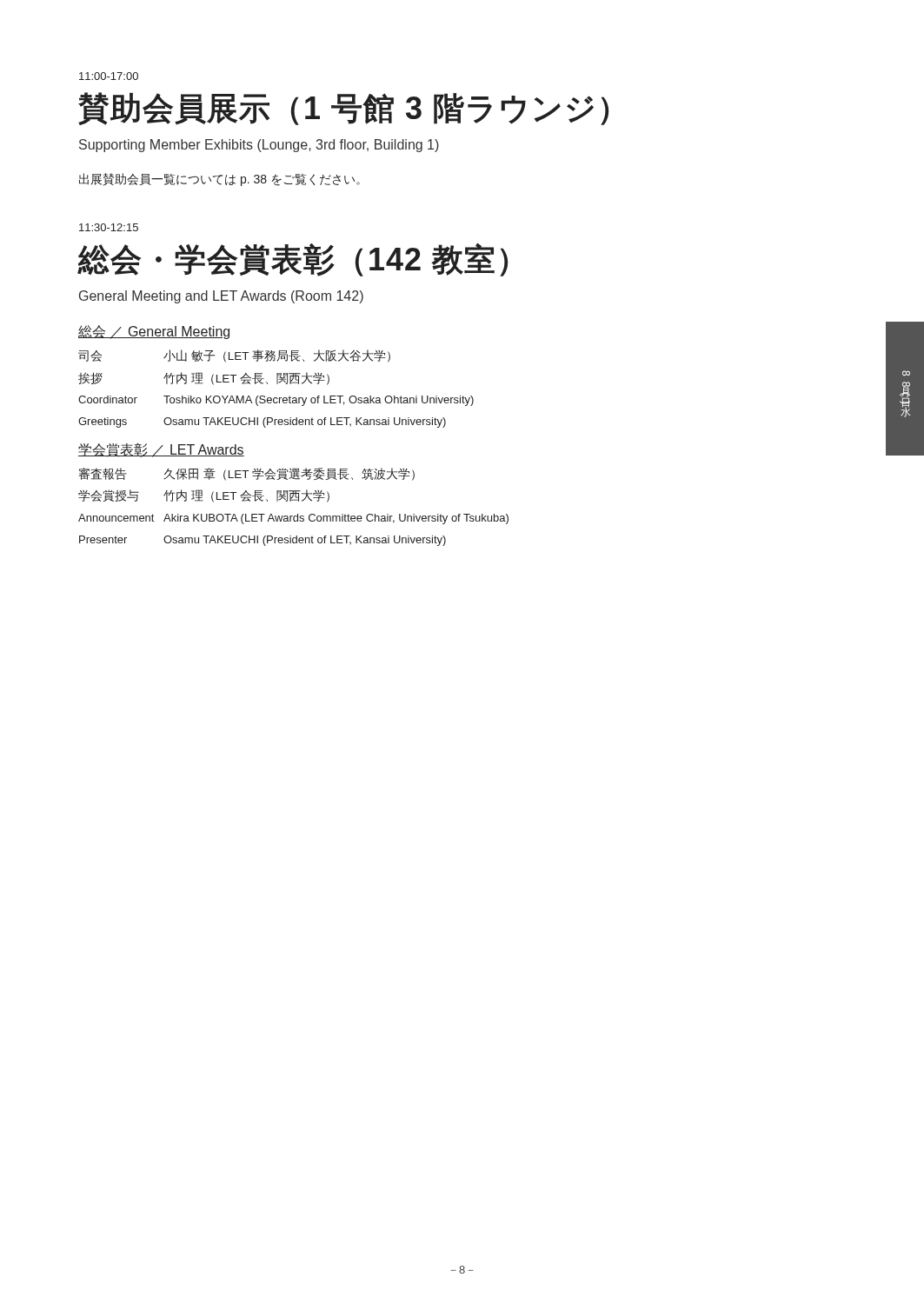This screenshot has width=924, height=1304.
Task: Click on the passage starting "司会 小山 敏子（LET 事務局長、大阪大谷大学） 挨拶 竹内 理（LET"
Action: coord(449,389)
